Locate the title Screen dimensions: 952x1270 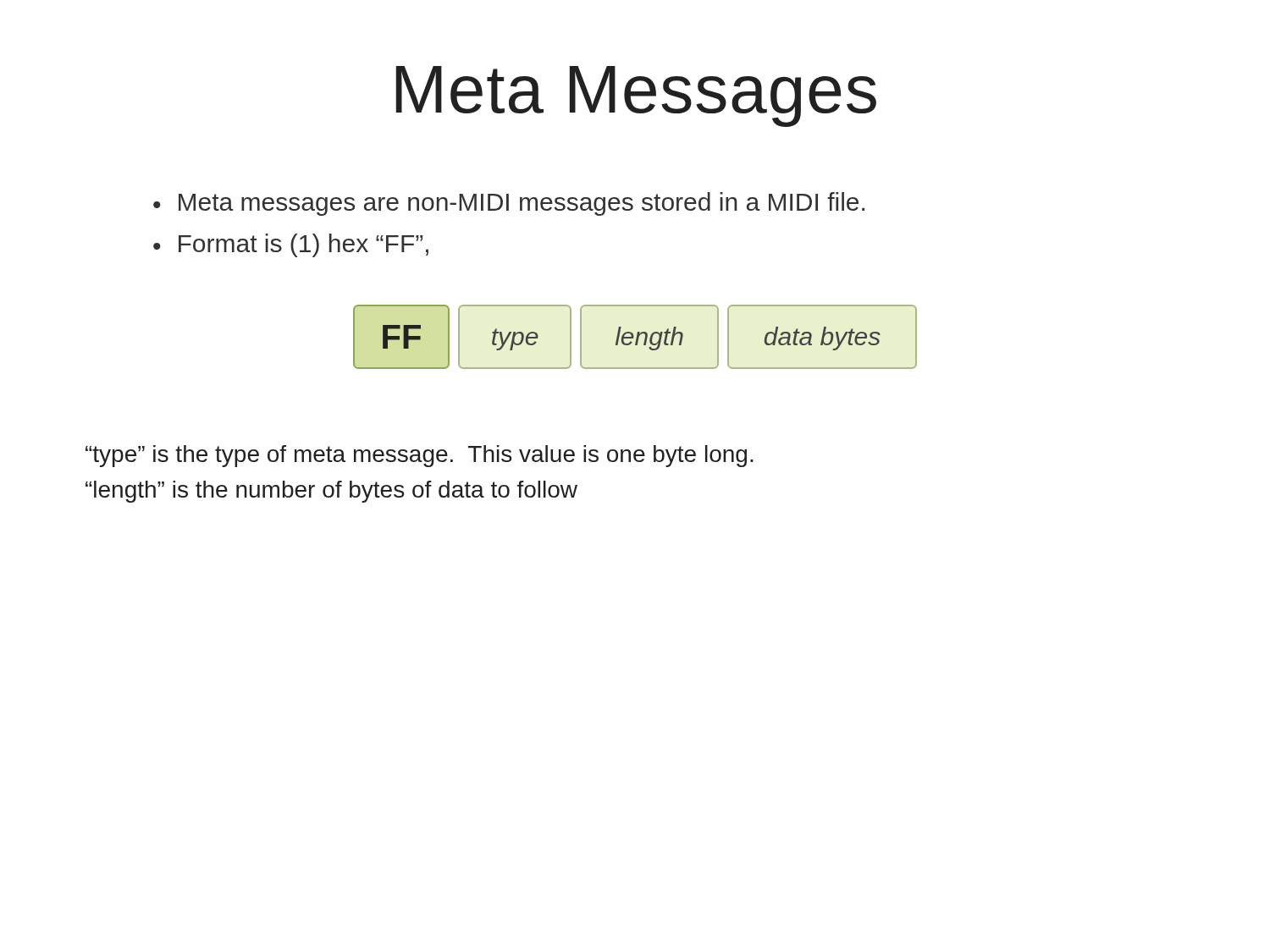point(635,90)
